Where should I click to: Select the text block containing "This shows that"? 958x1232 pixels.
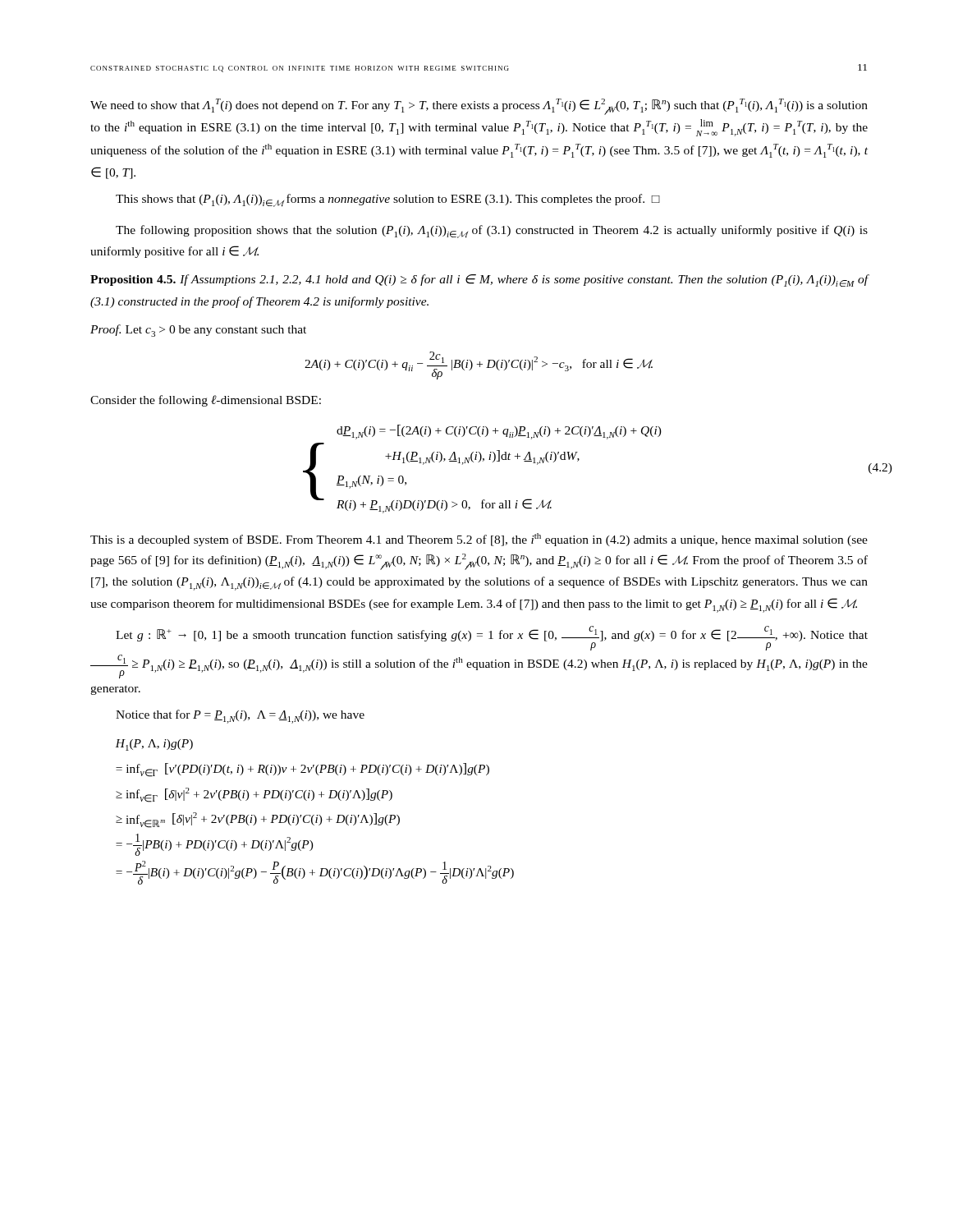pyautogui.click(x=388, y=199)
